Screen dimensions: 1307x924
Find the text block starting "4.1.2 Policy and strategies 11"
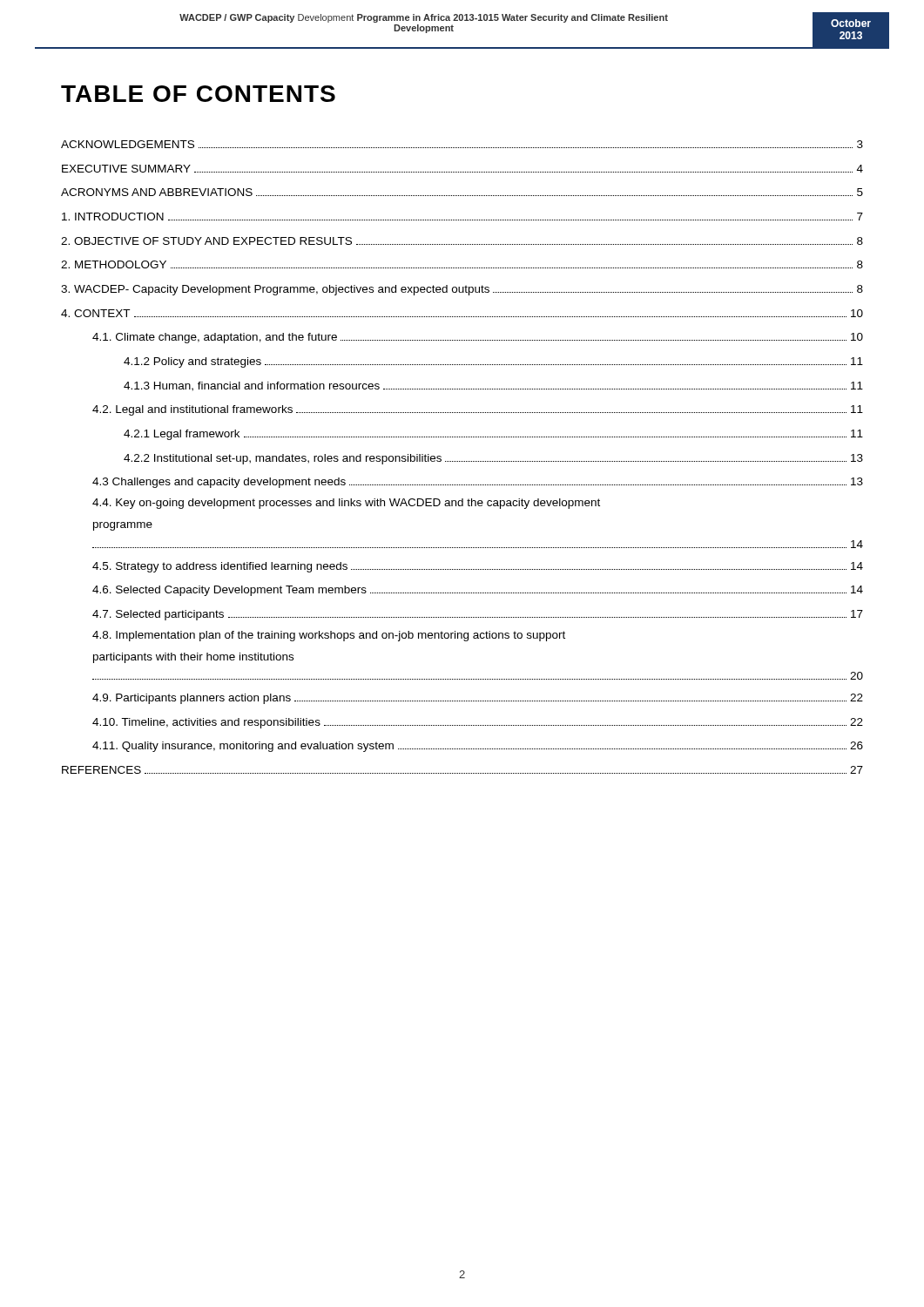coord(493,362)
